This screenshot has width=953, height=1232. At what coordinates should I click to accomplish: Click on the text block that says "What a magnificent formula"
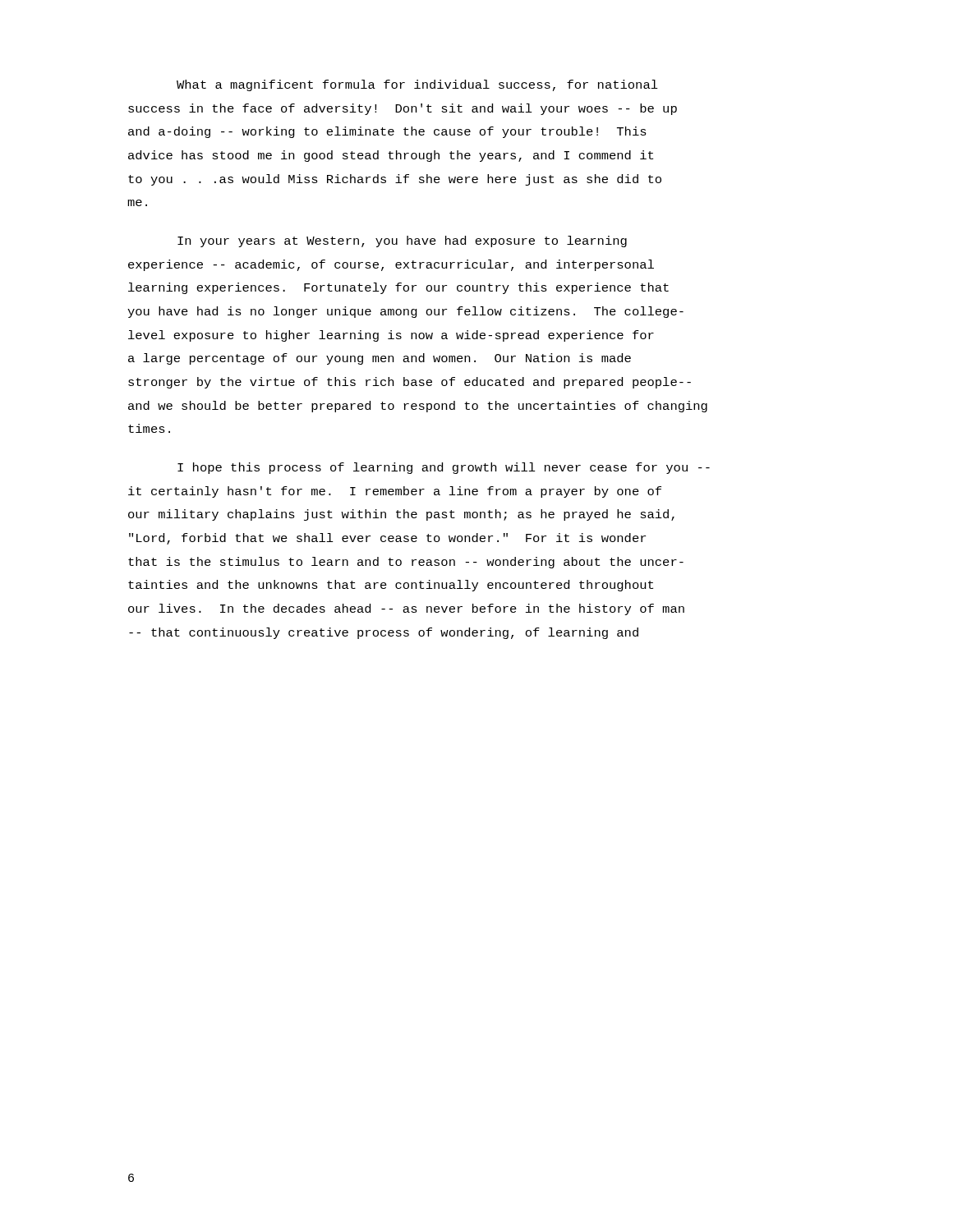[402, 144]
